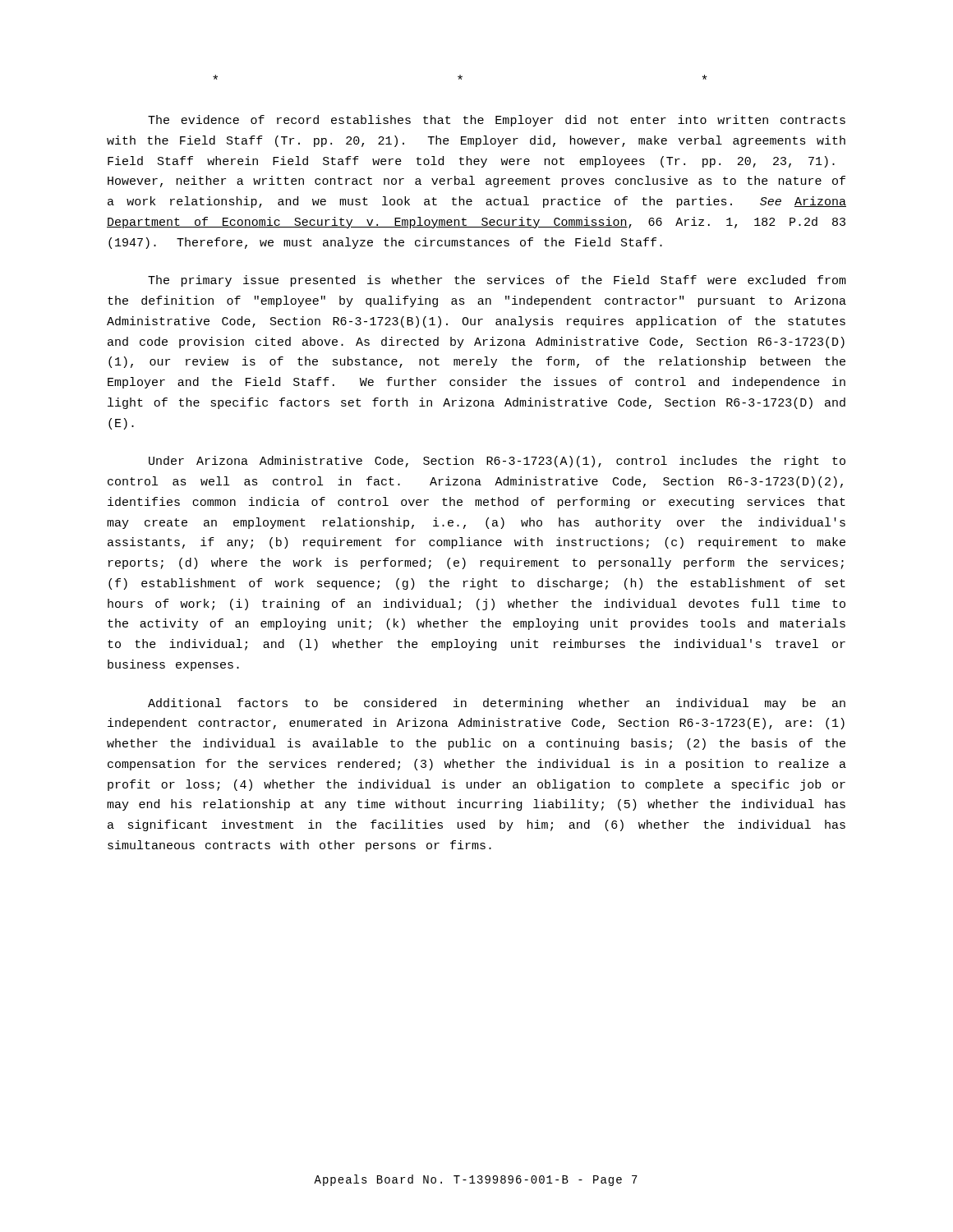Where is the passage that starts "The evidence of"?
The width and height of the screenshot is (953, 1232).
(476, 182)
